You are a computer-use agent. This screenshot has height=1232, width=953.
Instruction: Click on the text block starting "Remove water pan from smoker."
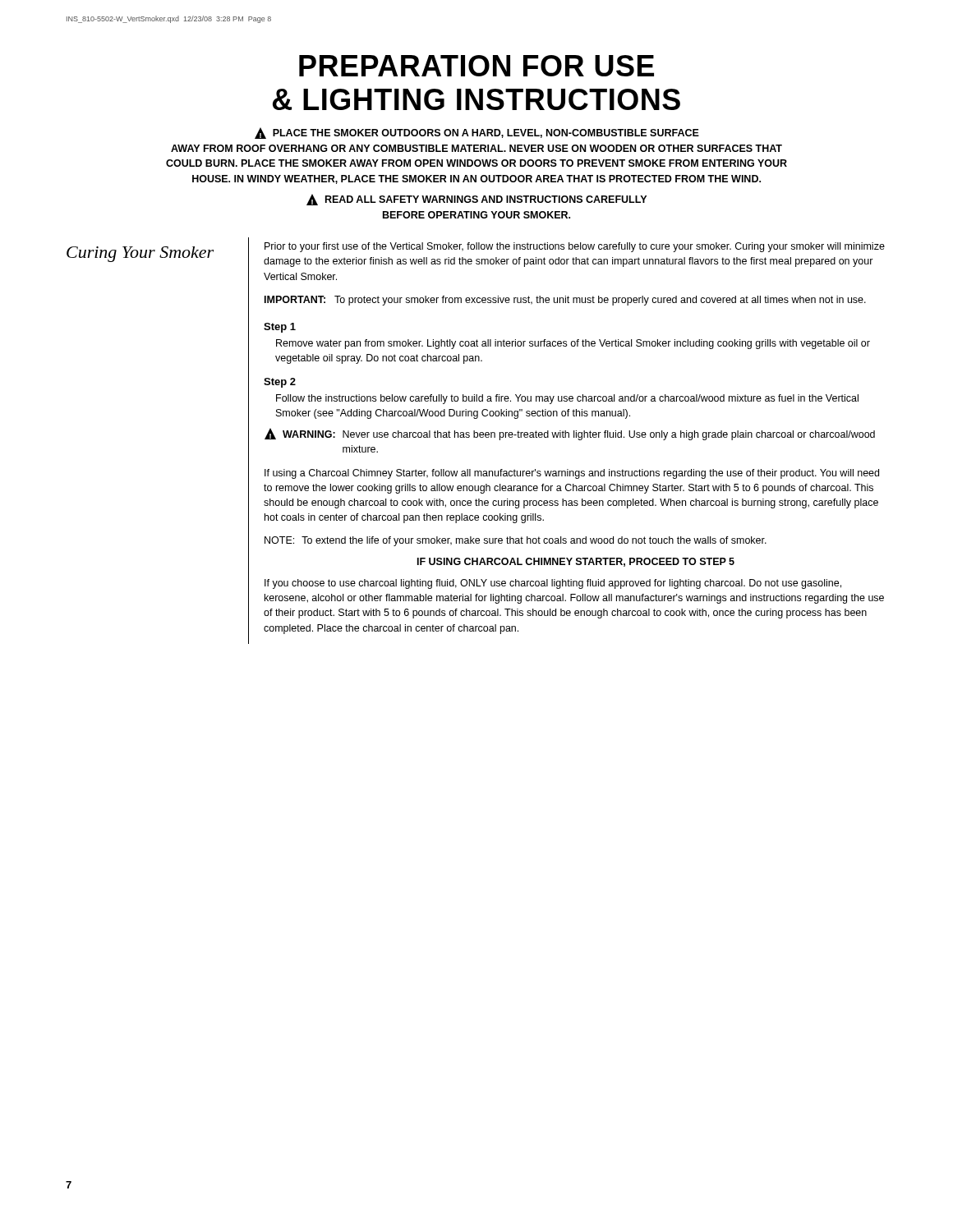[573, 351]
